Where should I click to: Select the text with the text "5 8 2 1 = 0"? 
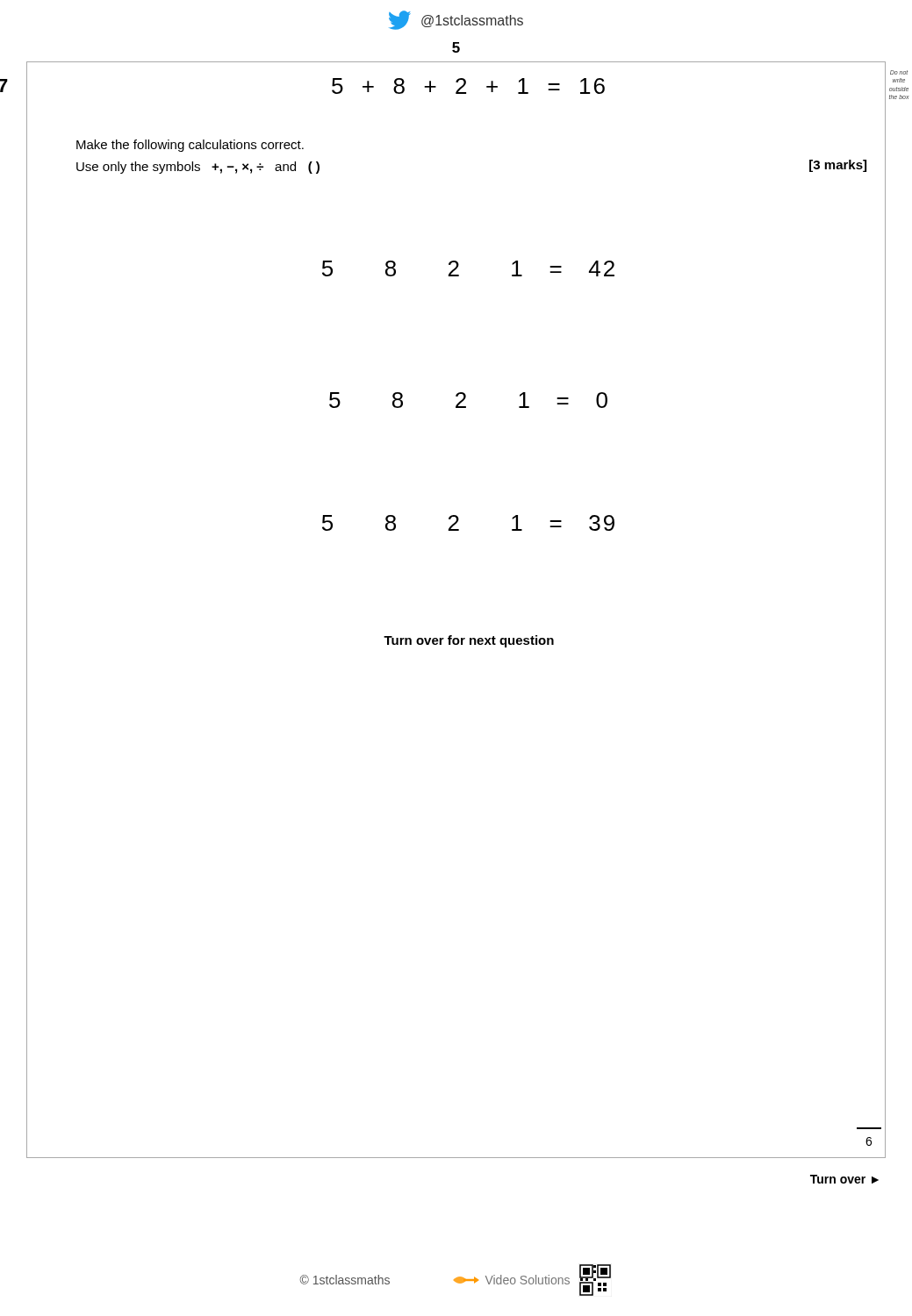pyautogui.click(x=469, y=400)
